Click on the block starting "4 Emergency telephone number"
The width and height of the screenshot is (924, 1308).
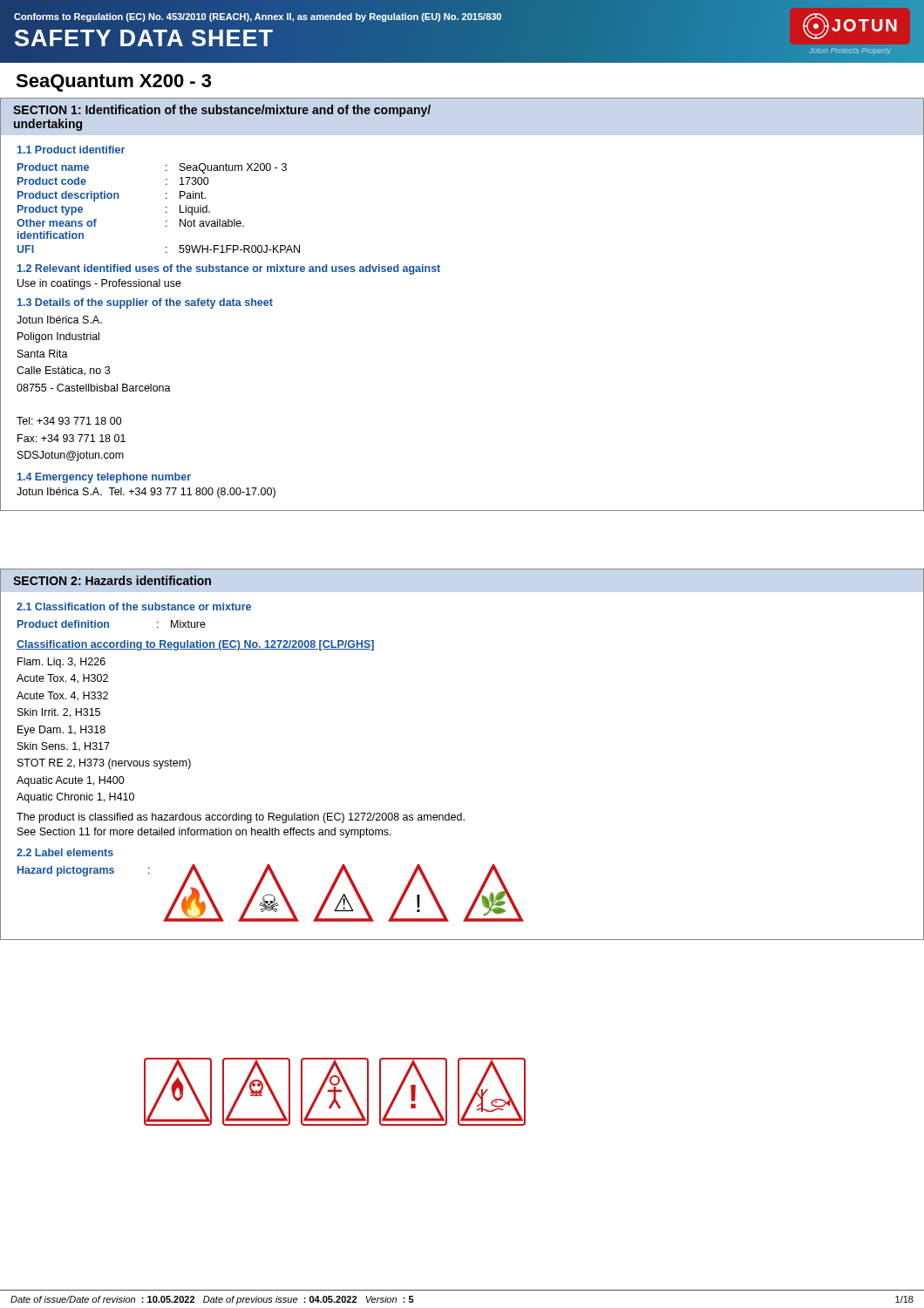[x=104, y=477]
